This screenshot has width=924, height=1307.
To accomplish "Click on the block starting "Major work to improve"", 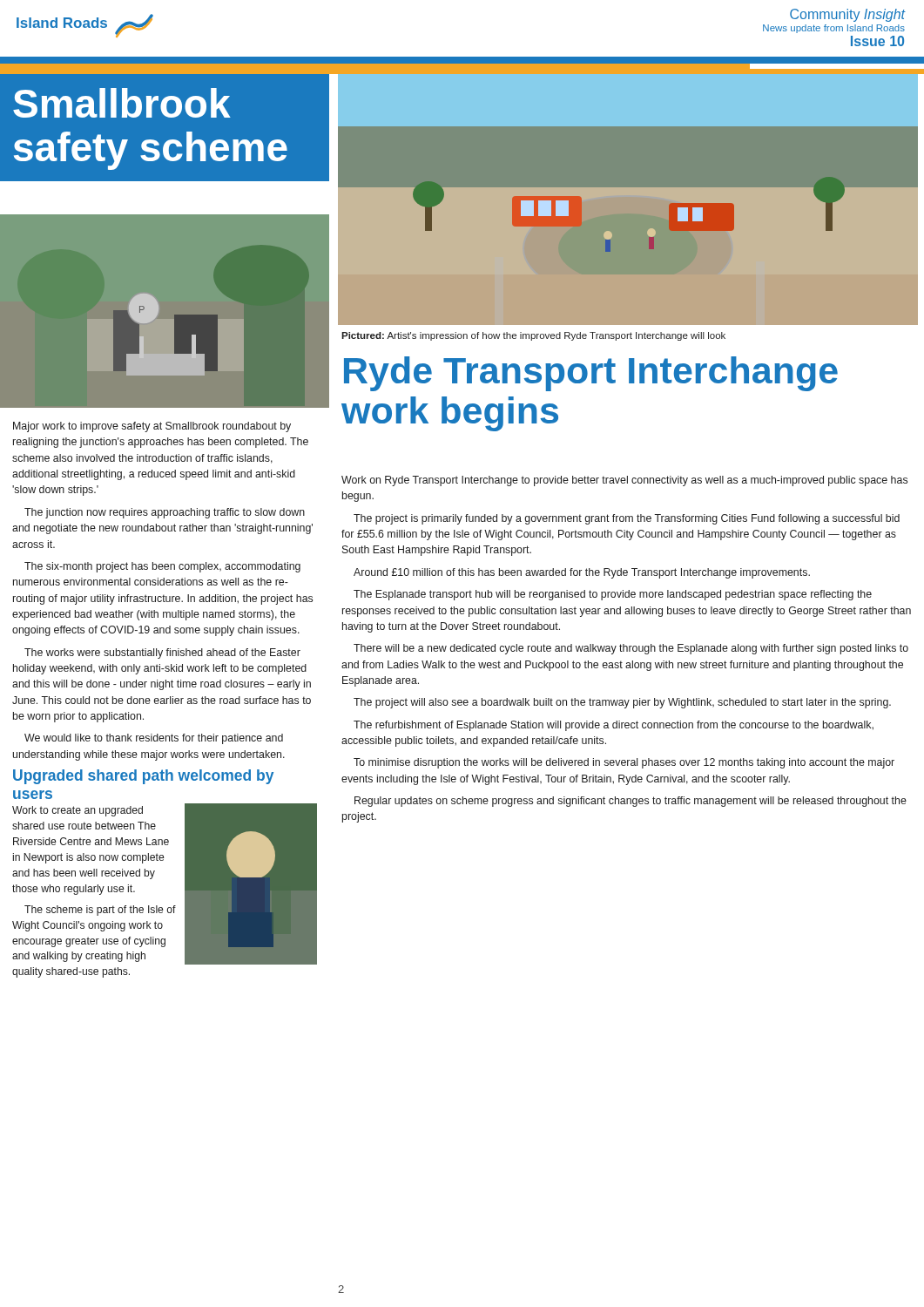I will pyautogui.click(x=165, y=590).
